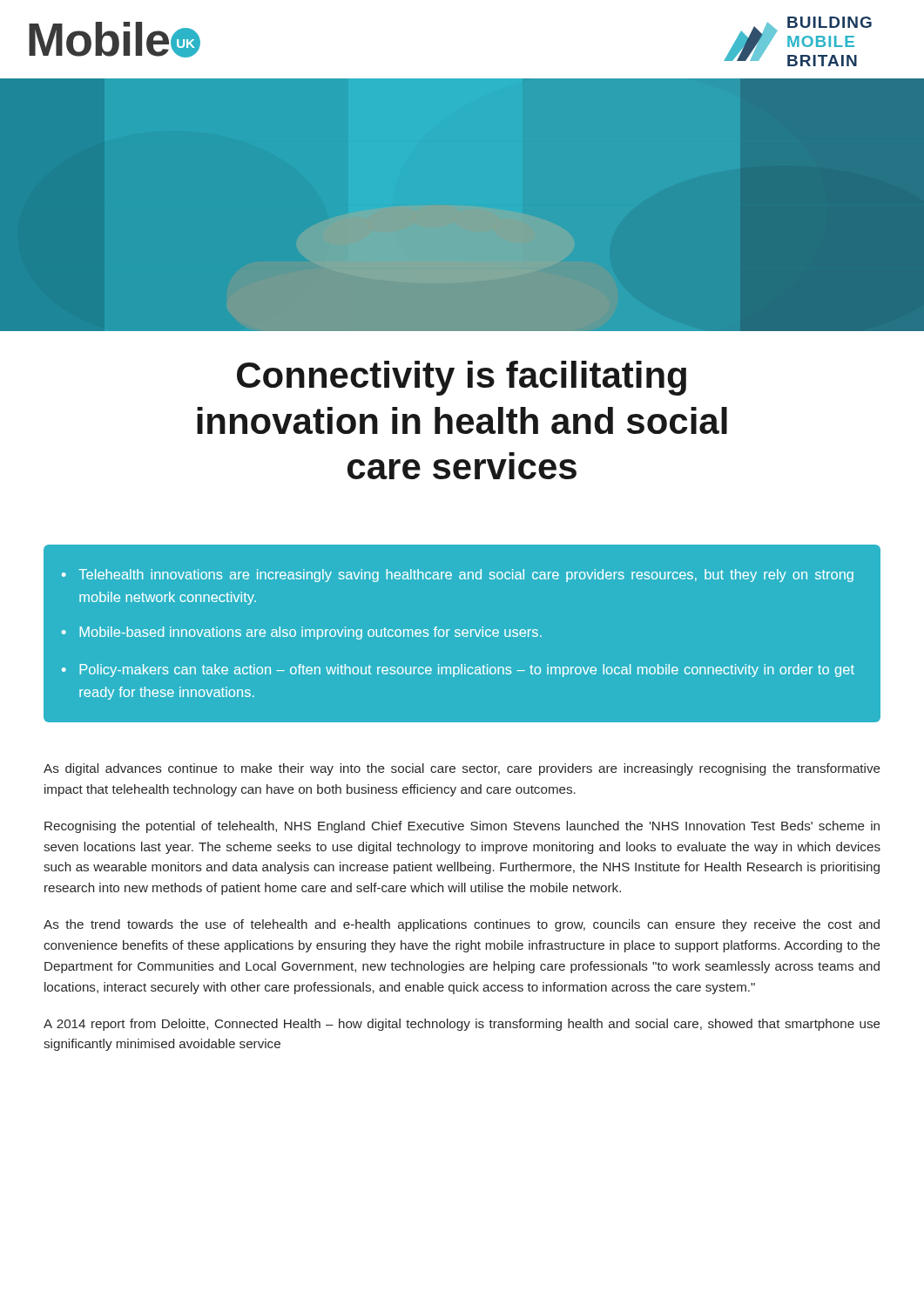Screen dimensions: 1307x924
Task: Navigate to the block starting "• Mobile-based innovations are"
Action: (302, 634)
